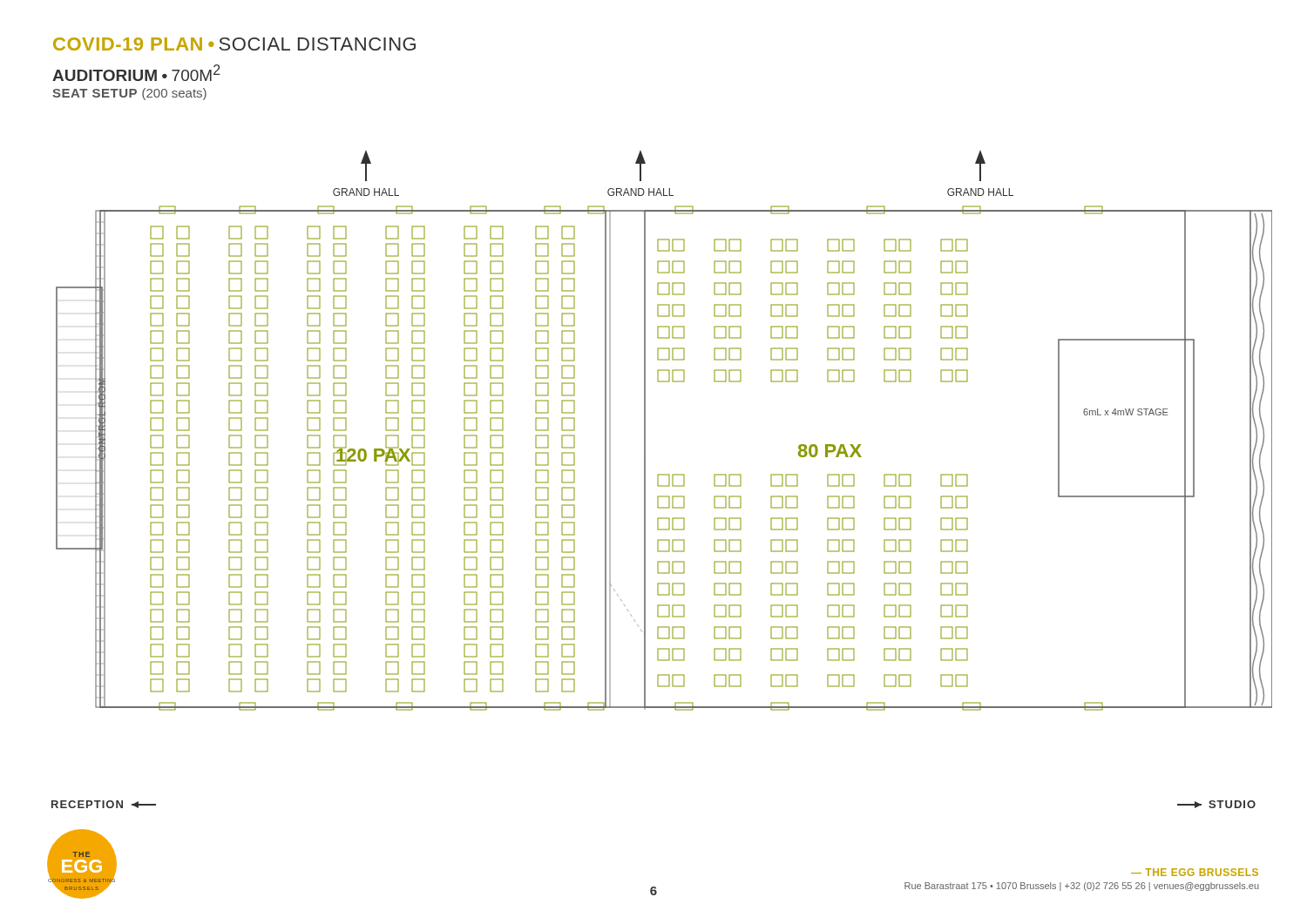
Task: Select the engineering diagram
Action: click(x=656, y=427)
